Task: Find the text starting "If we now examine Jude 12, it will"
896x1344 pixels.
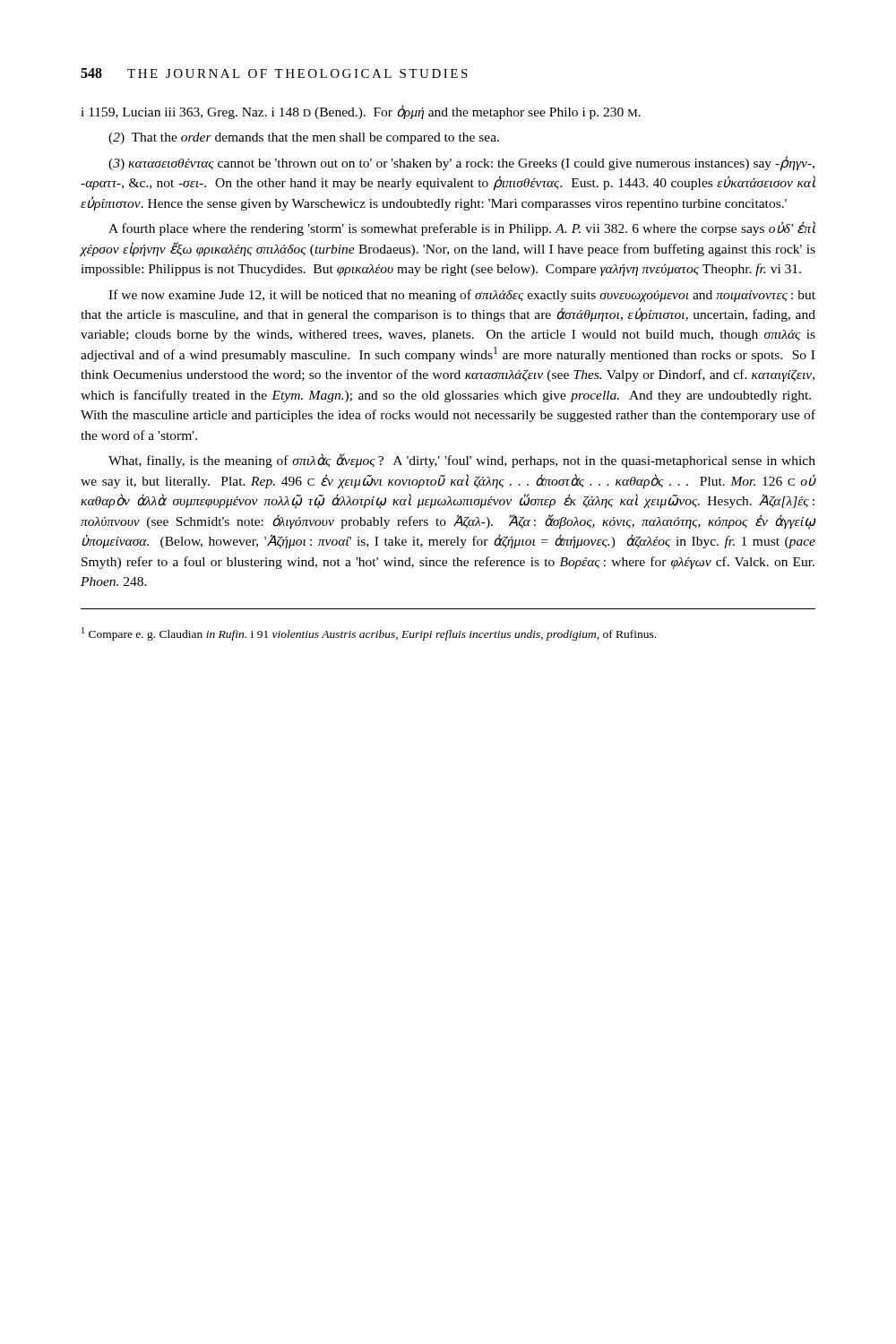Action: coord(448,365)
